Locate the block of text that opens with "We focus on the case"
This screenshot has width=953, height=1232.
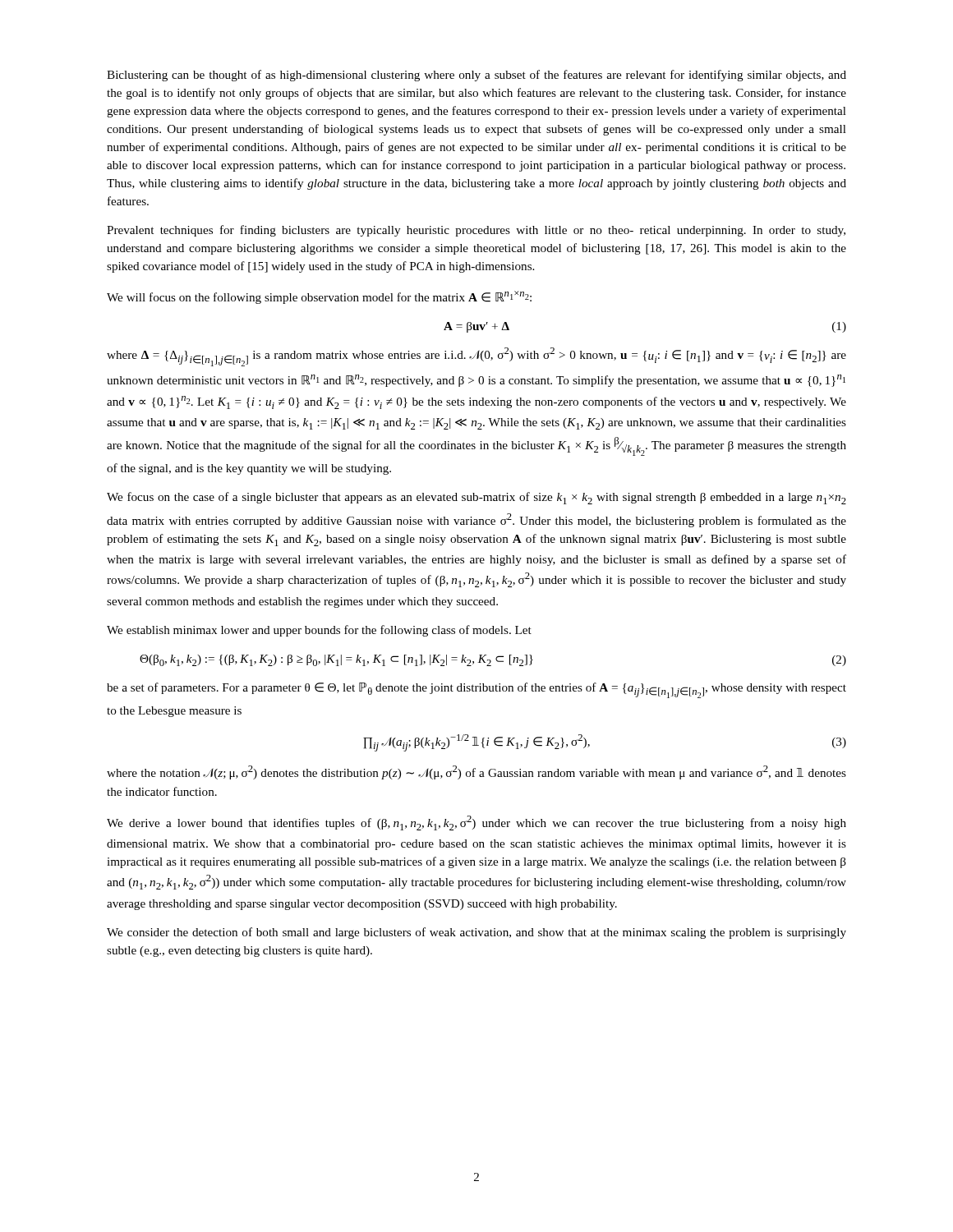point(476,549)
